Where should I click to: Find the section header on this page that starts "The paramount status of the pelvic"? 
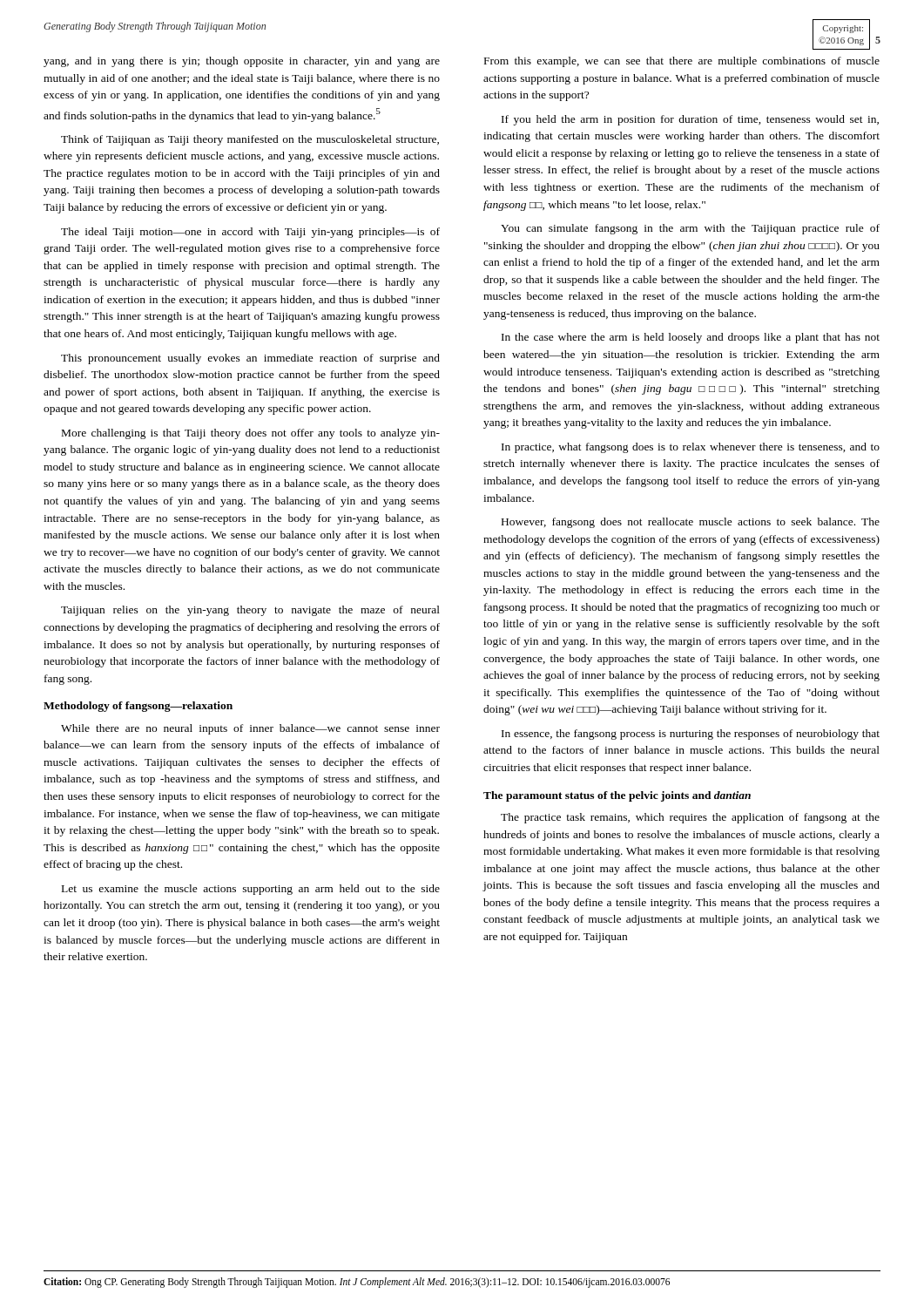click(681, 795)
